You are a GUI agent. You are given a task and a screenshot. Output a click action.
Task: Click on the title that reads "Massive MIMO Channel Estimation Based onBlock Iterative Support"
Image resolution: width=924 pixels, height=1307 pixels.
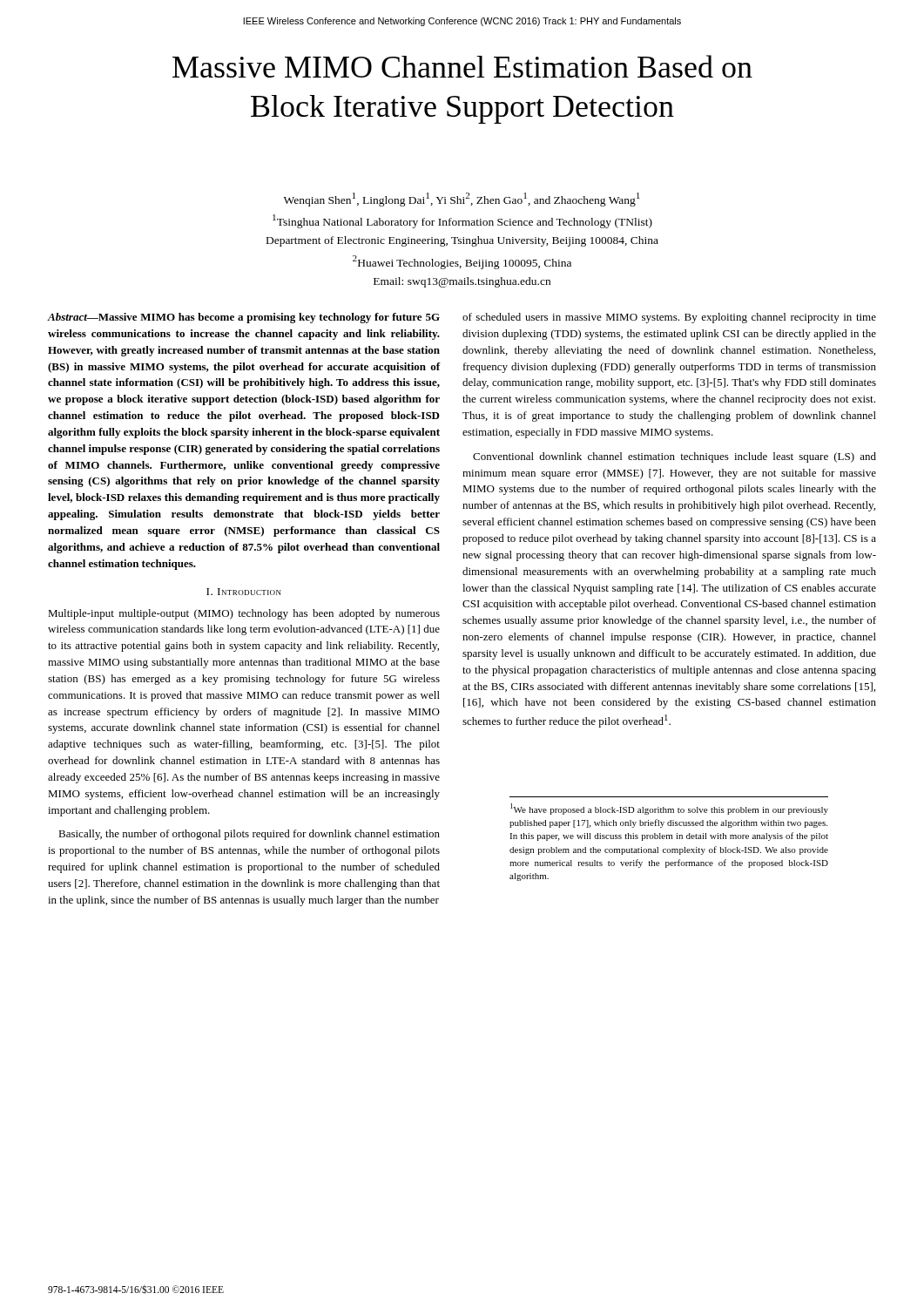tap(462, 87)
